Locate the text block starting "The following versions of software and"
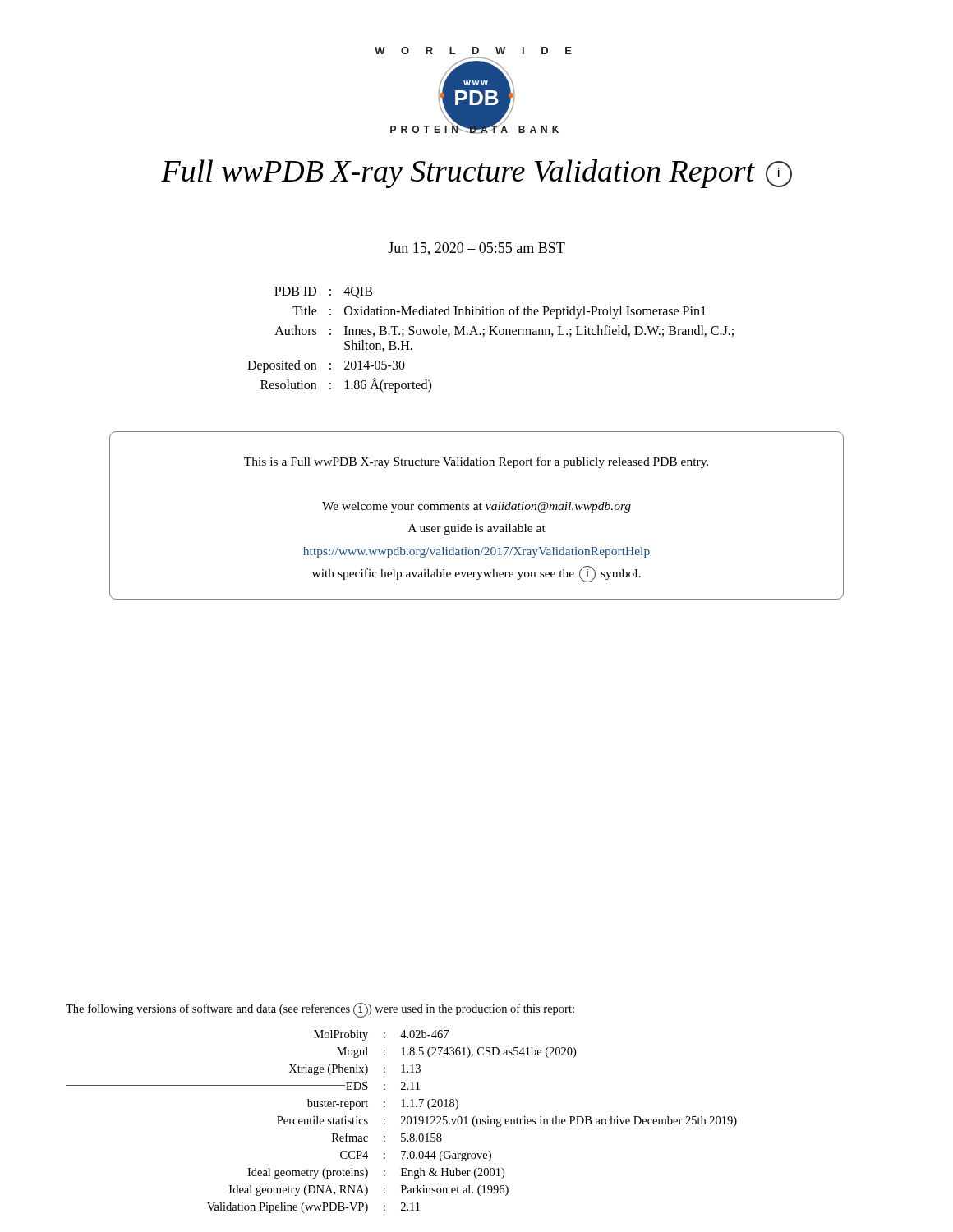This screenshot has width=953, height=1232. [x=476, y=1109]
